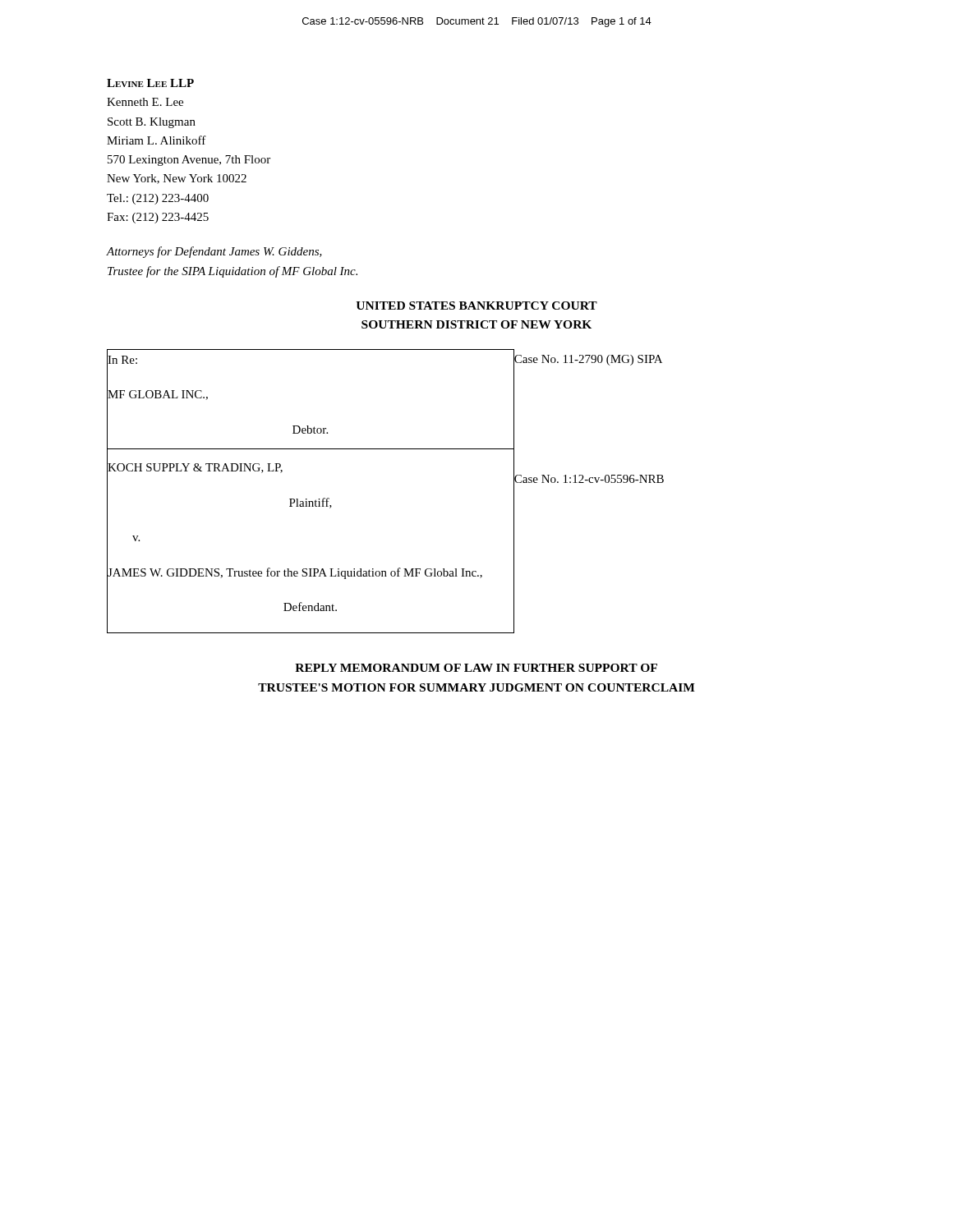Click the title that begins "Reply Memorandum of Law"
Viewport: 953px width, 1232px height.
476,677
